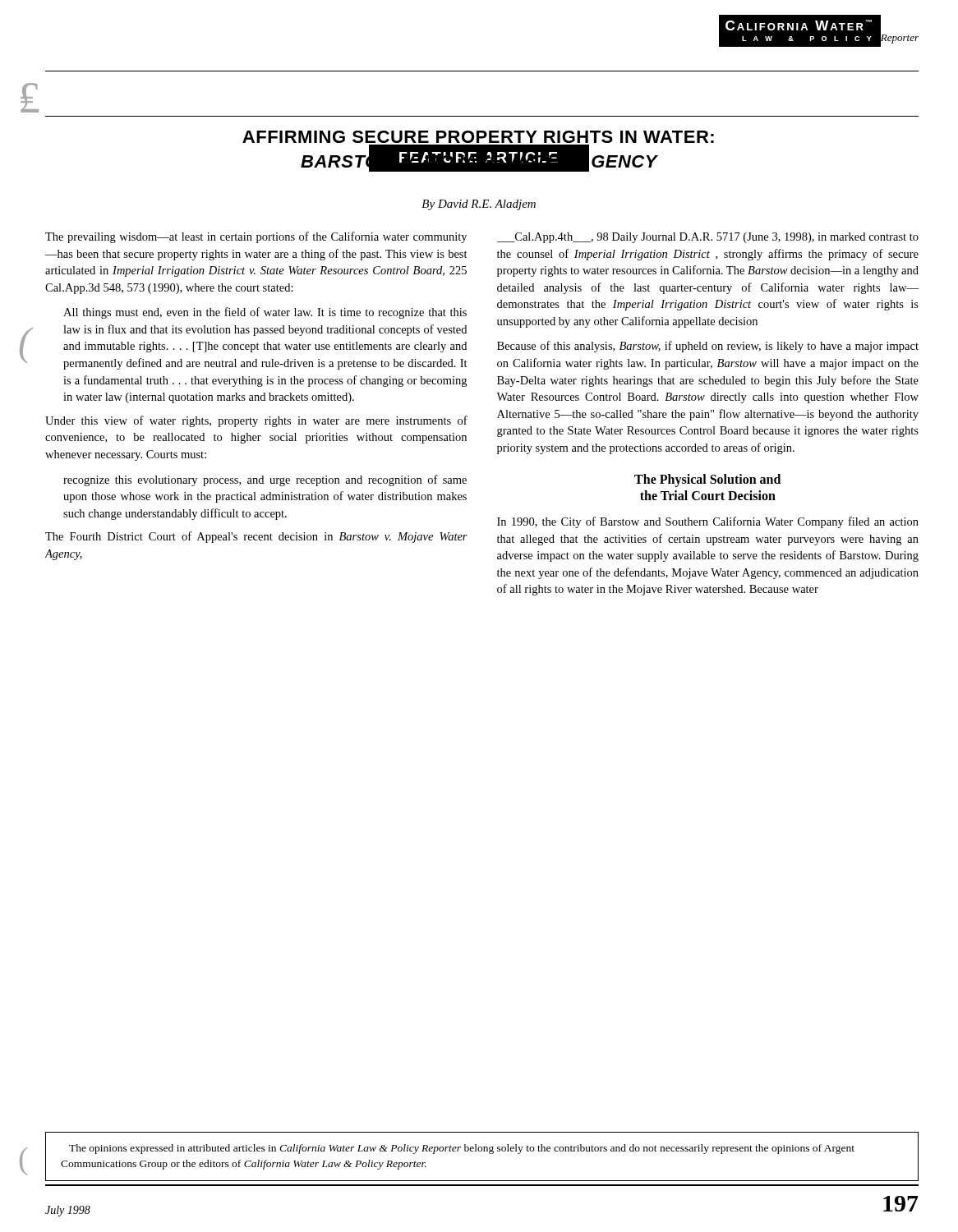Select the text block that reads "Because of this analysis,"
The width and height of the screenshot is (958, 1232).
[x=708, y=397]
